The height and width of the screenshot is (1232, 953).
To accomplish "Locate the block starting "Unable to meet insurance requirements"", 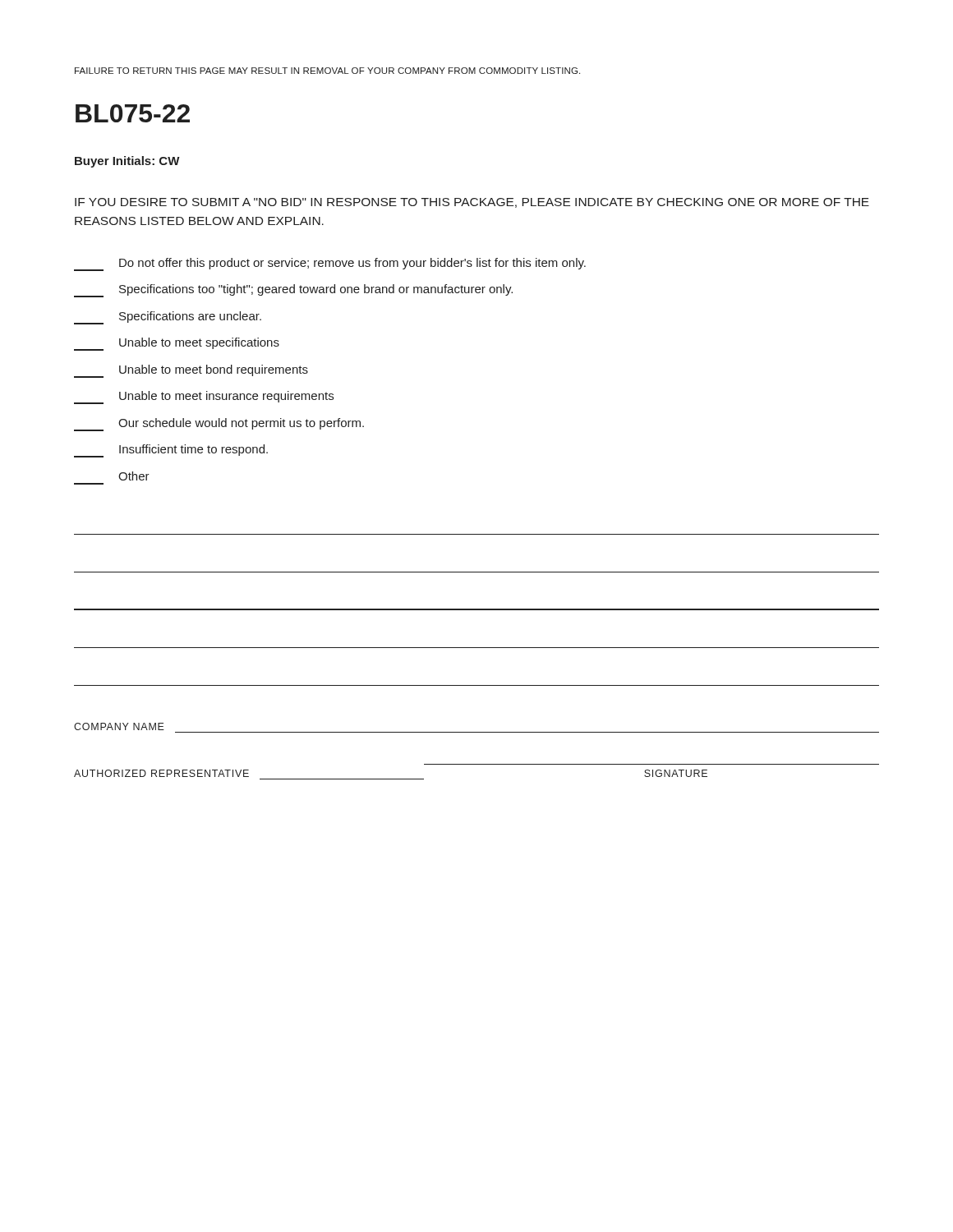I will point(204,398).
